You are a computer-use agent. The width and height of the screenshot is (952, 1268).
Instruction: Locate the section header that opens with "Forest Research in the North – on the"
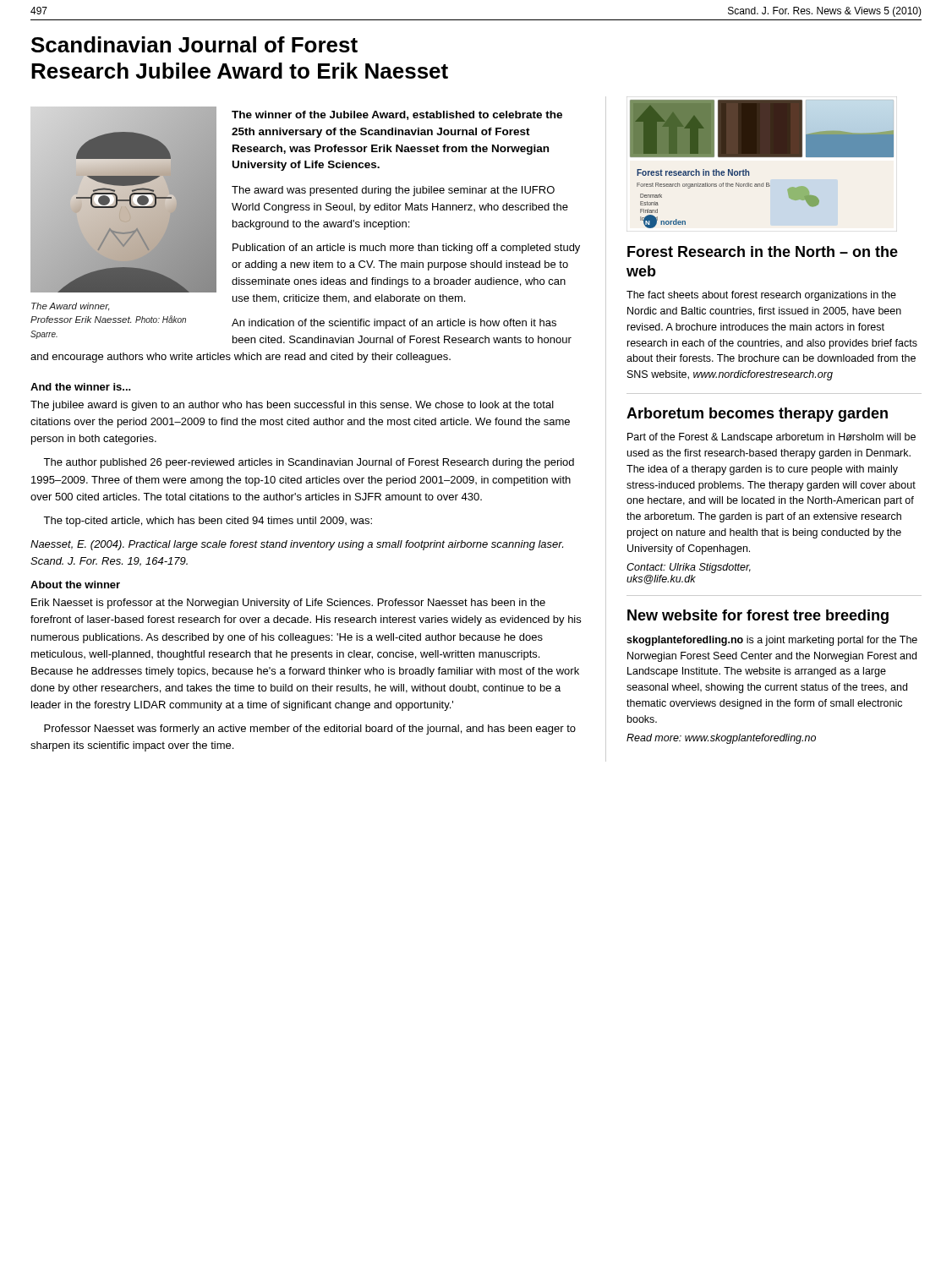[762, 262]
